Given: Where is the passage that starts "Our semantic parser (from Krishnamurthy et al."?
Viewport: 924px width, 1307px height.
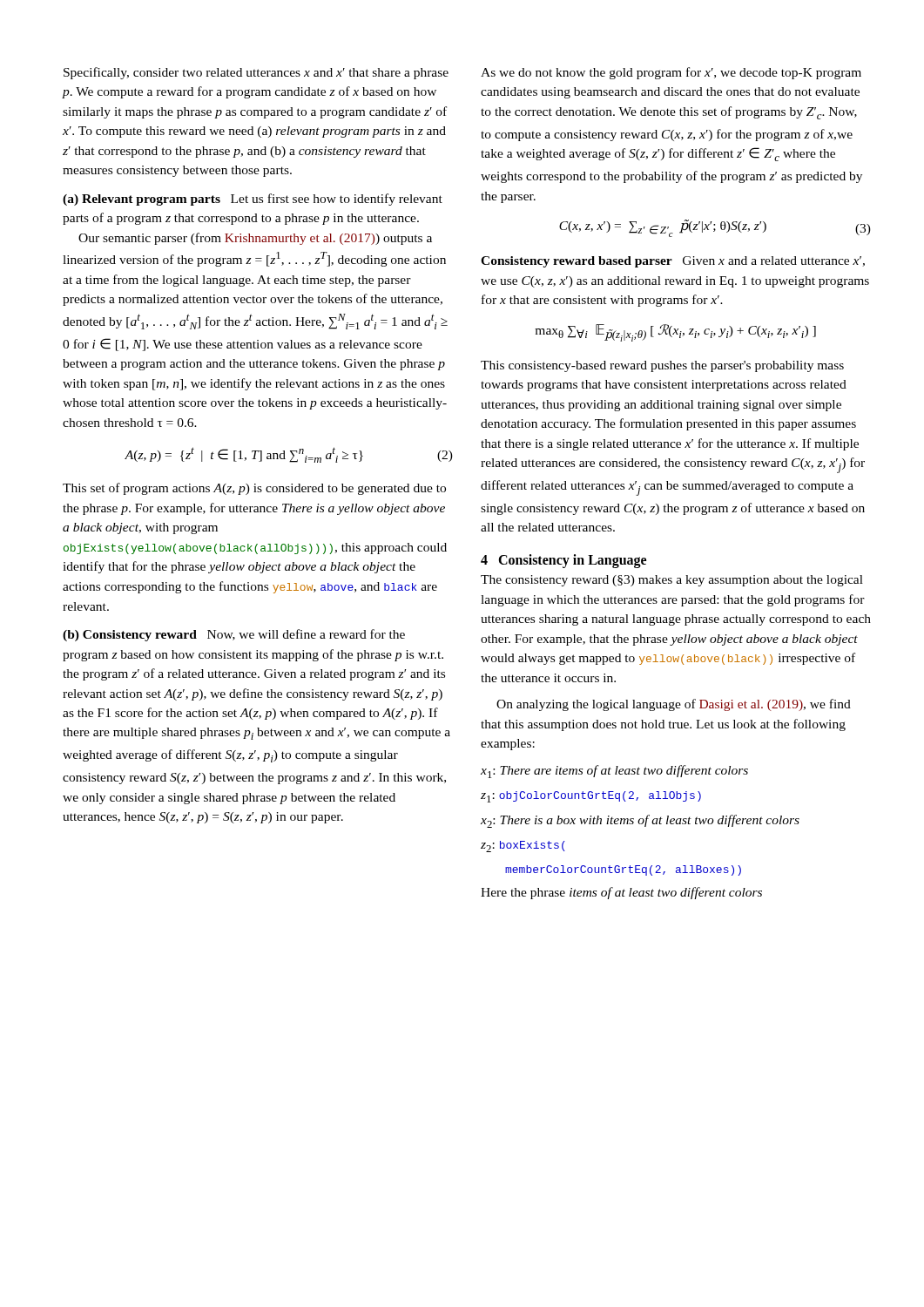Looking at the screenshot, I should click(258, 330).
